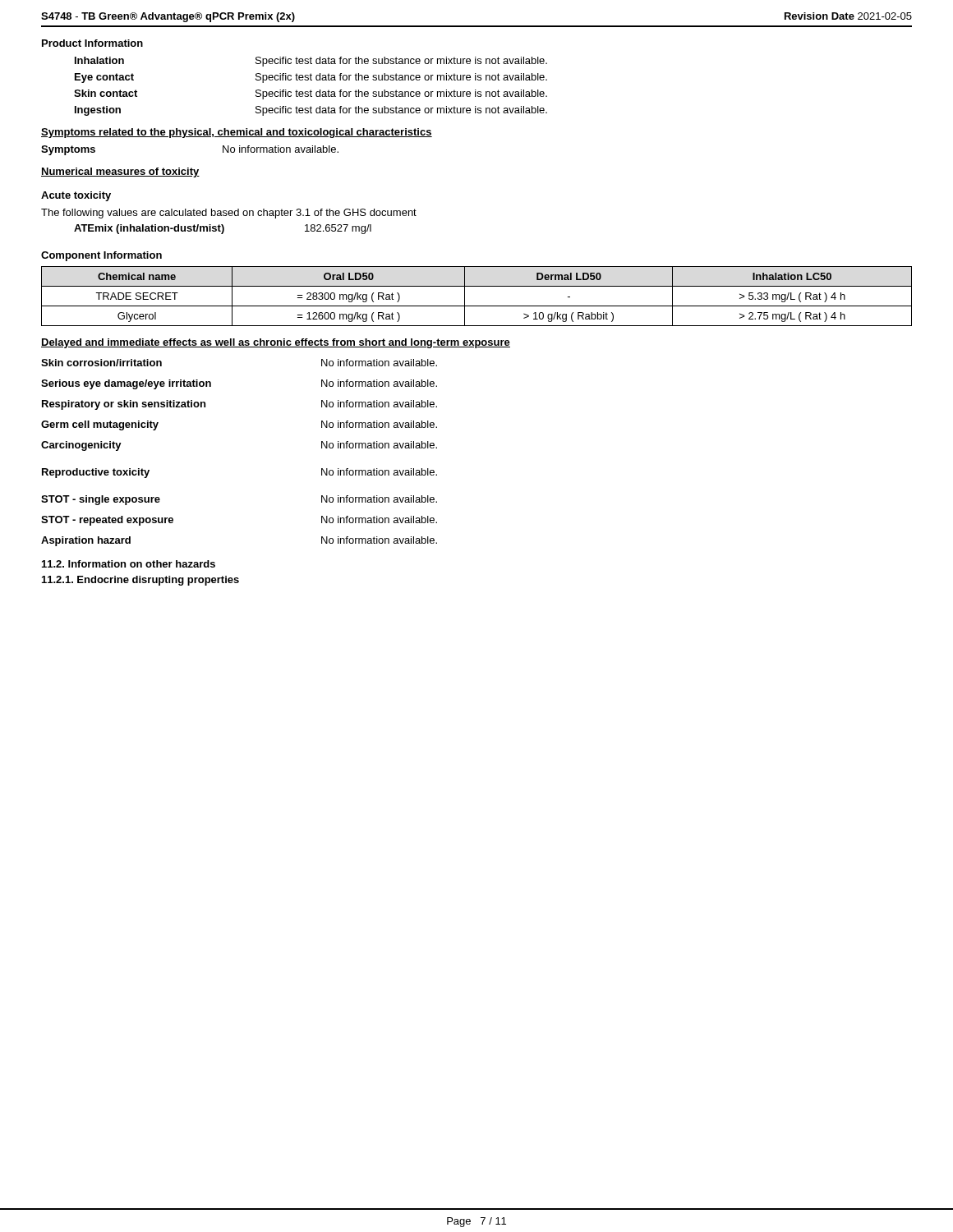Click on the text block starting "Reproductive toxicity No information available."

92,473
